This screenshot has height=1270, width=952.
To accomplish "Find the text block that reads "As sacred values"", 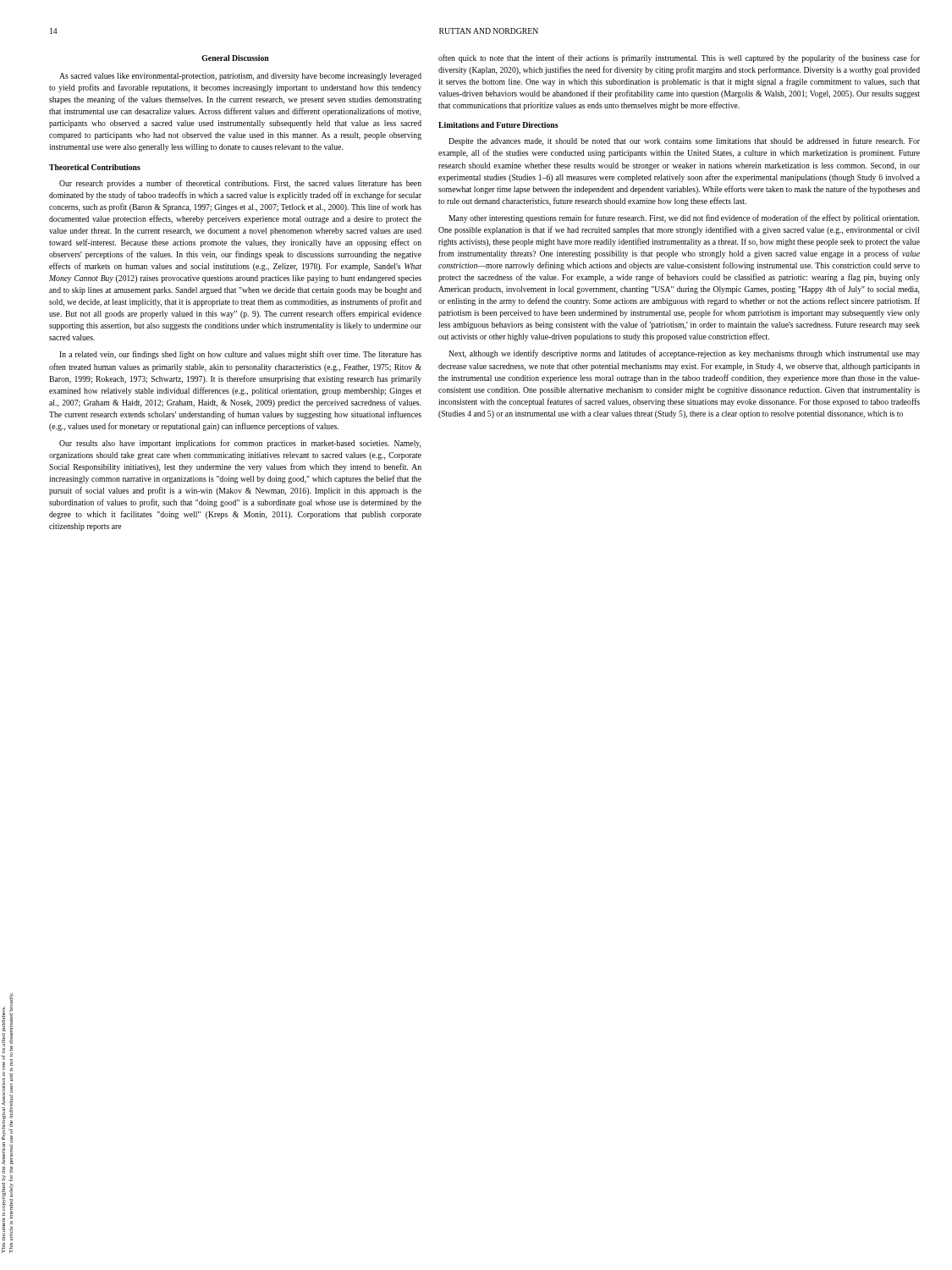I will pyautogui.click(x=235, y=112).
